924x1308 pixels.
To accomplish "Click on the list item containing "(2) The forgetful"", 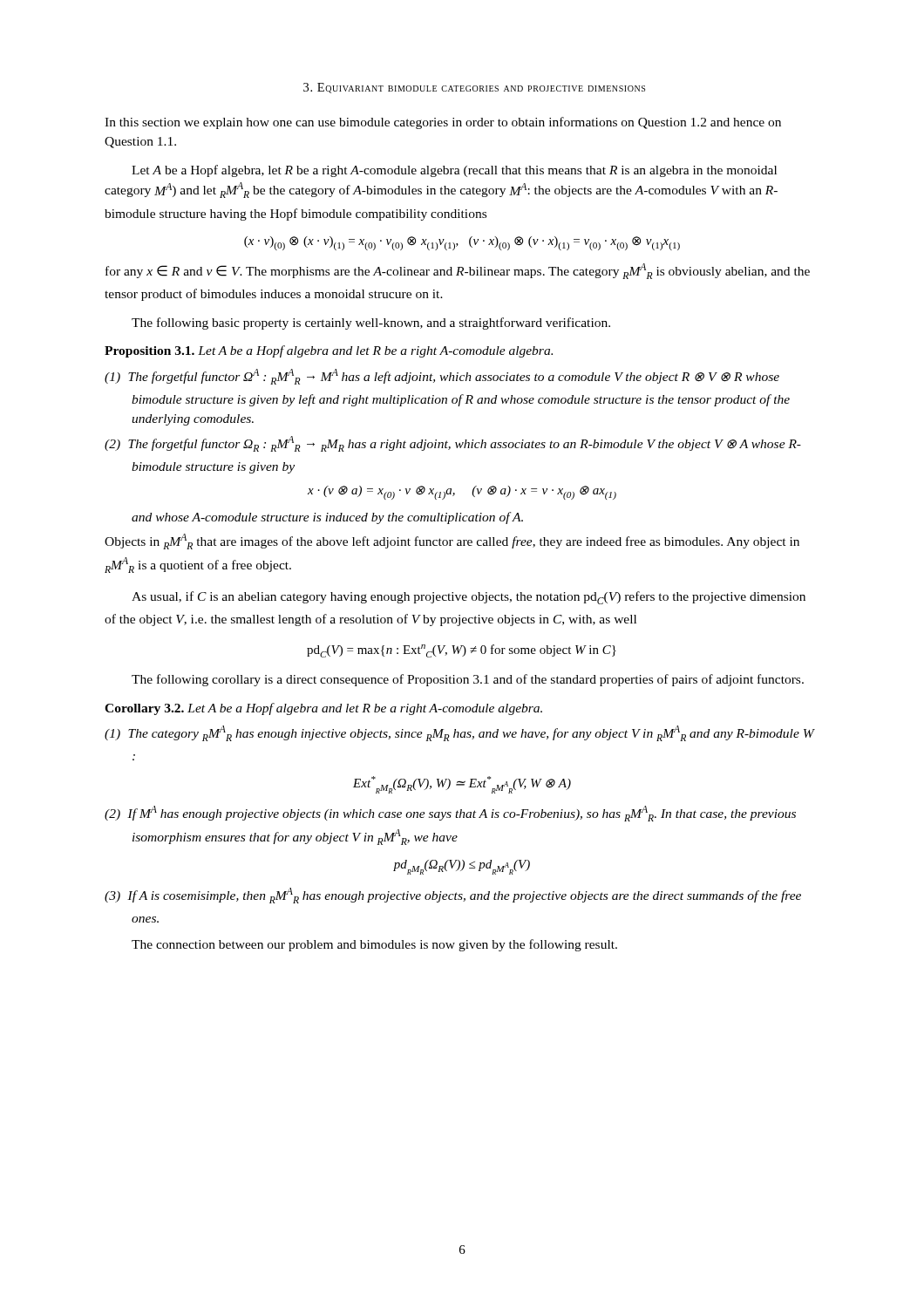I will [x=453, y=444].
